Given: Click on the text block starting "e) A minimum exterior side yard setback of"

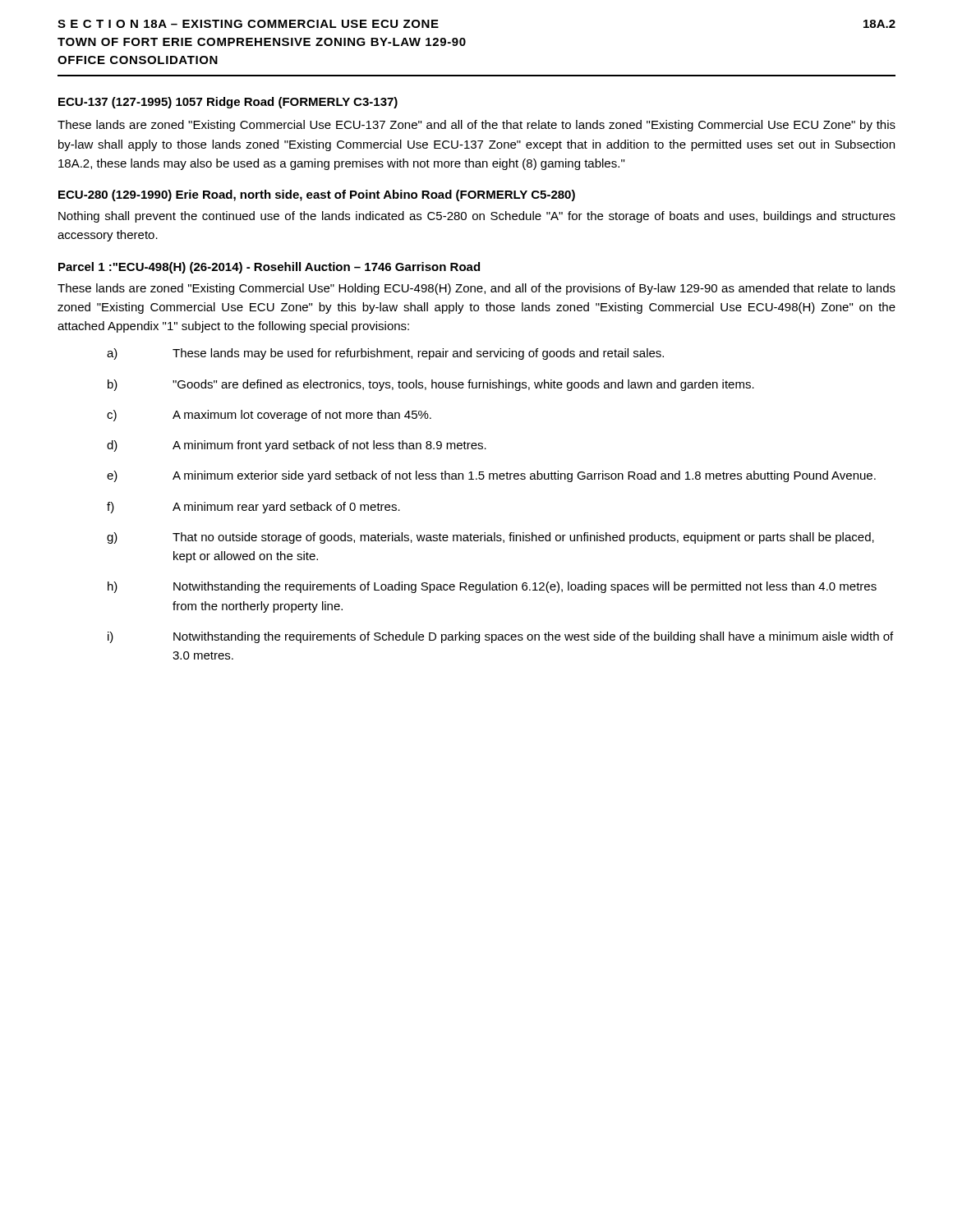Looking at the screenshot, I should (476, 475).
